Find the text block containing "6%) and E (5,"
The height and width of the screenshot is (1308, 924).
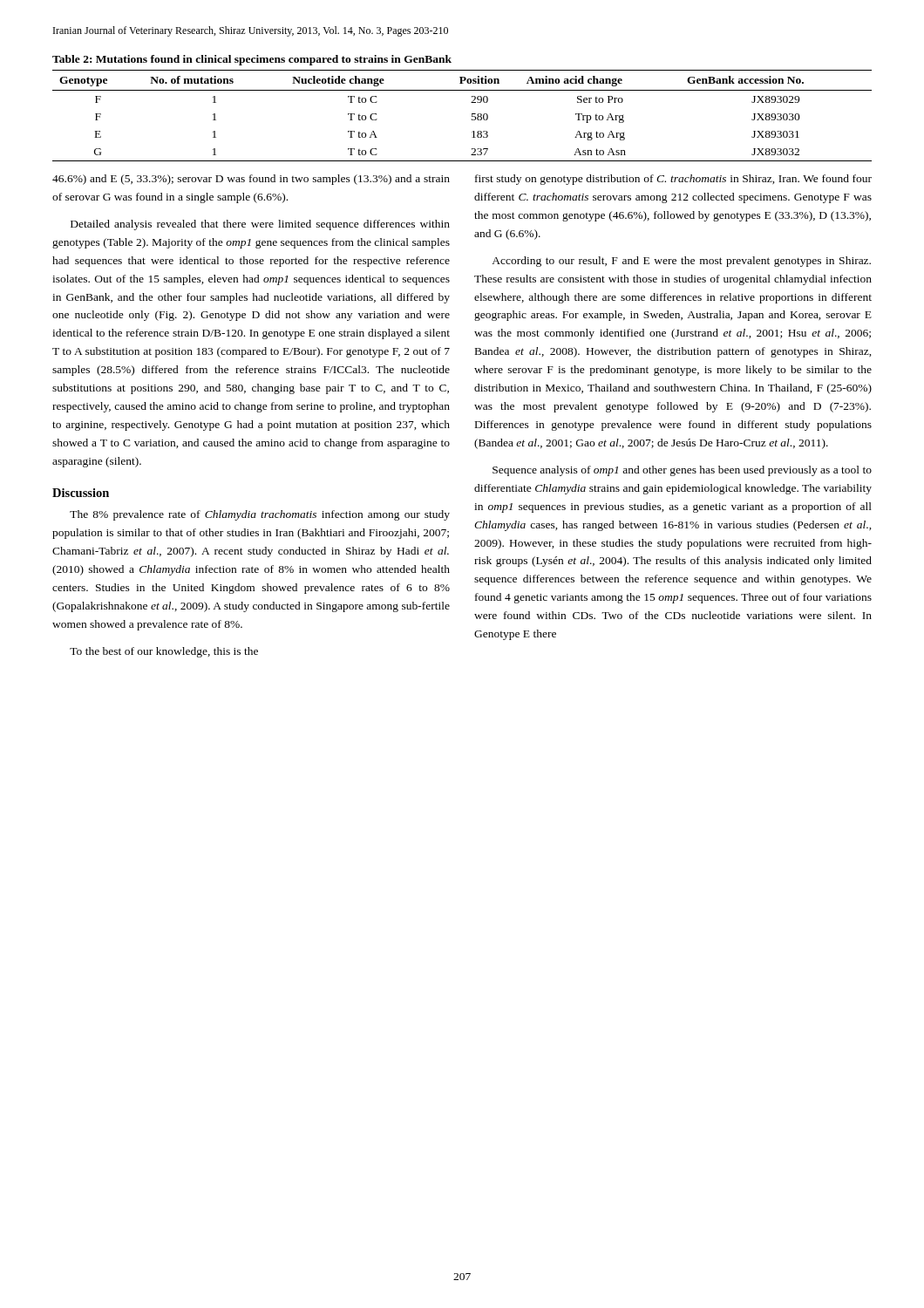(x=251, y=188)
